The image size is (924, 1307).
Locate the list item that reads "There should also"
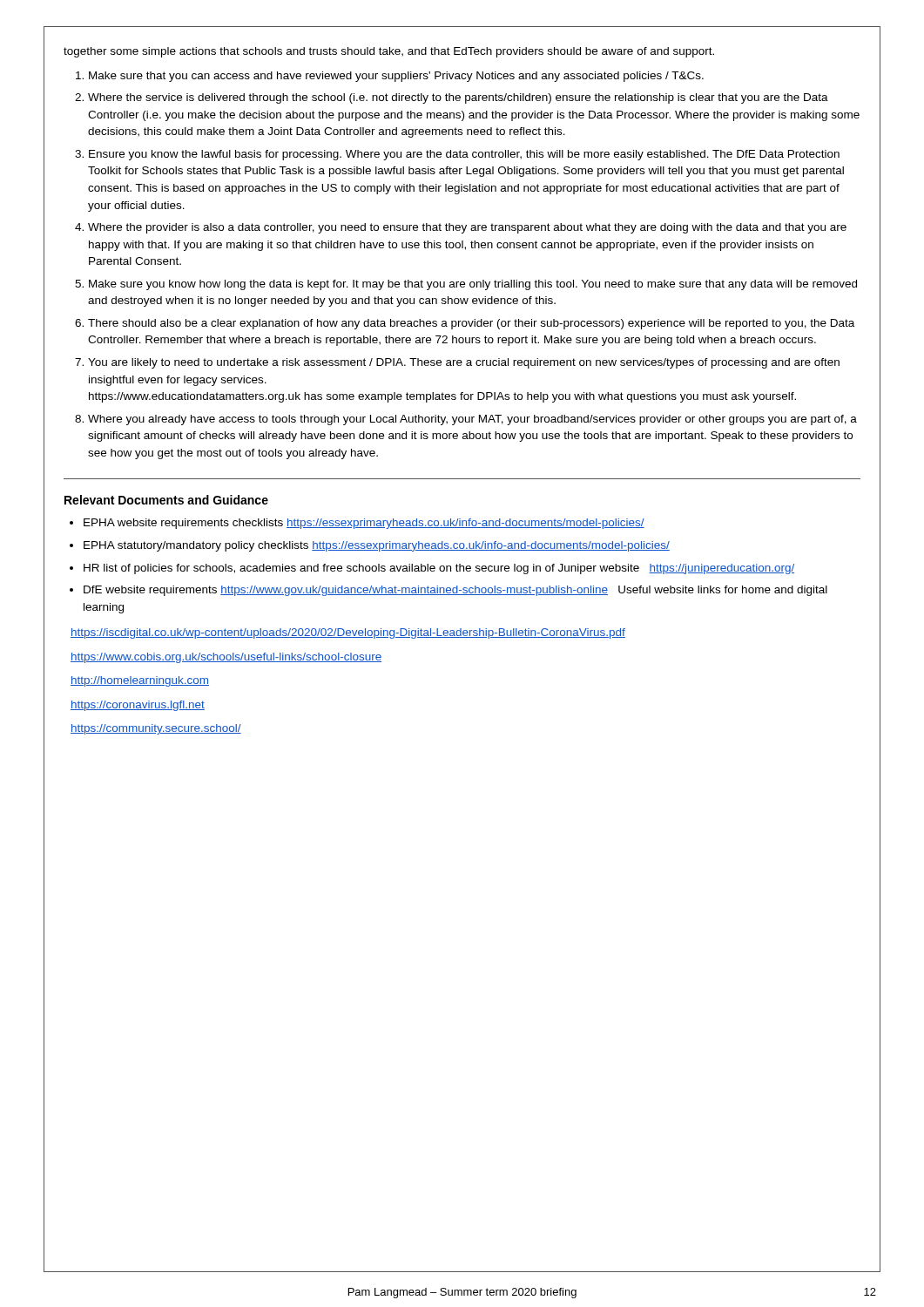point(471,331)
